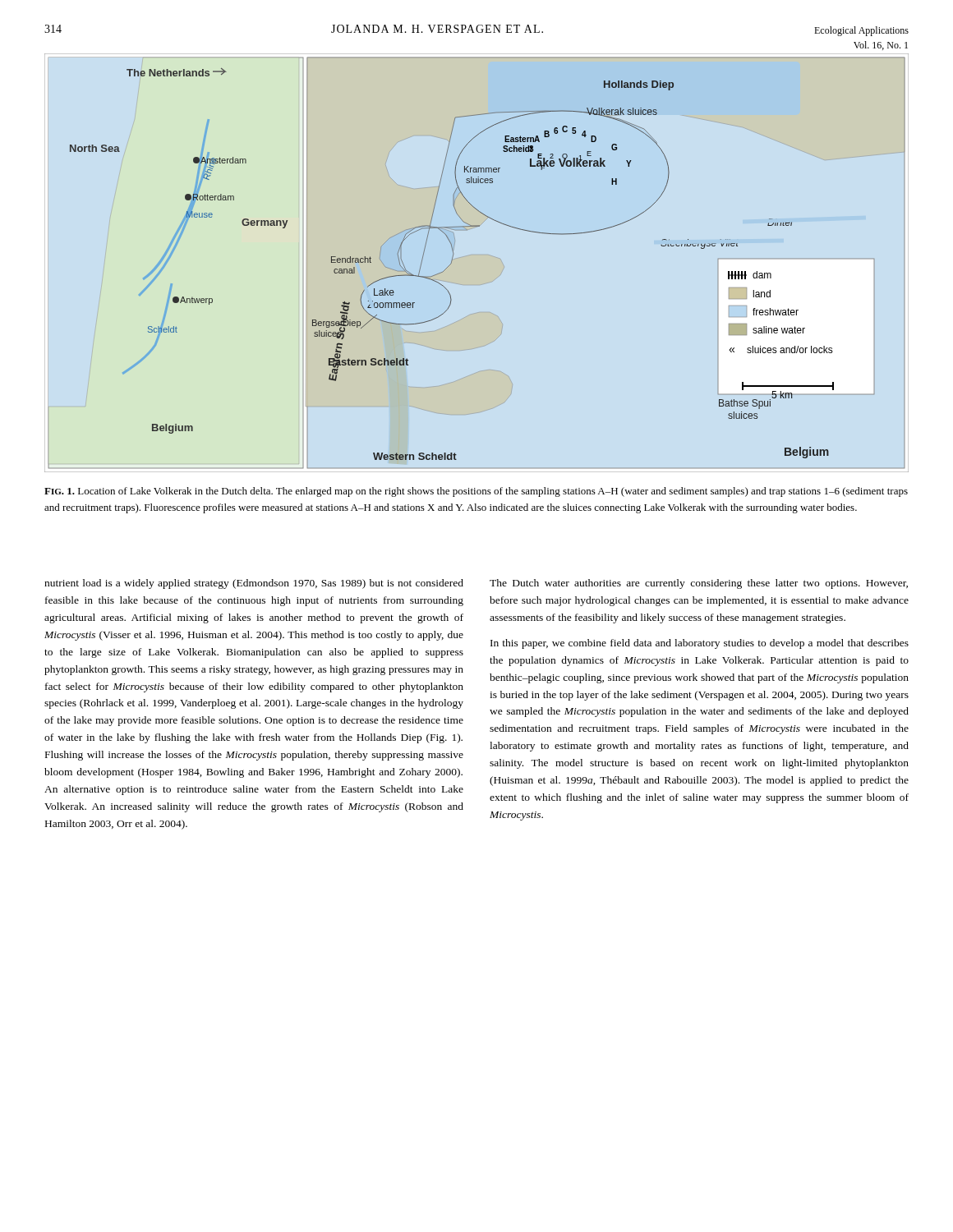The image size is (953, 1232).
Task: Select the text block with the text "nutrient load is a"
Action: click(x=254, y=704)
